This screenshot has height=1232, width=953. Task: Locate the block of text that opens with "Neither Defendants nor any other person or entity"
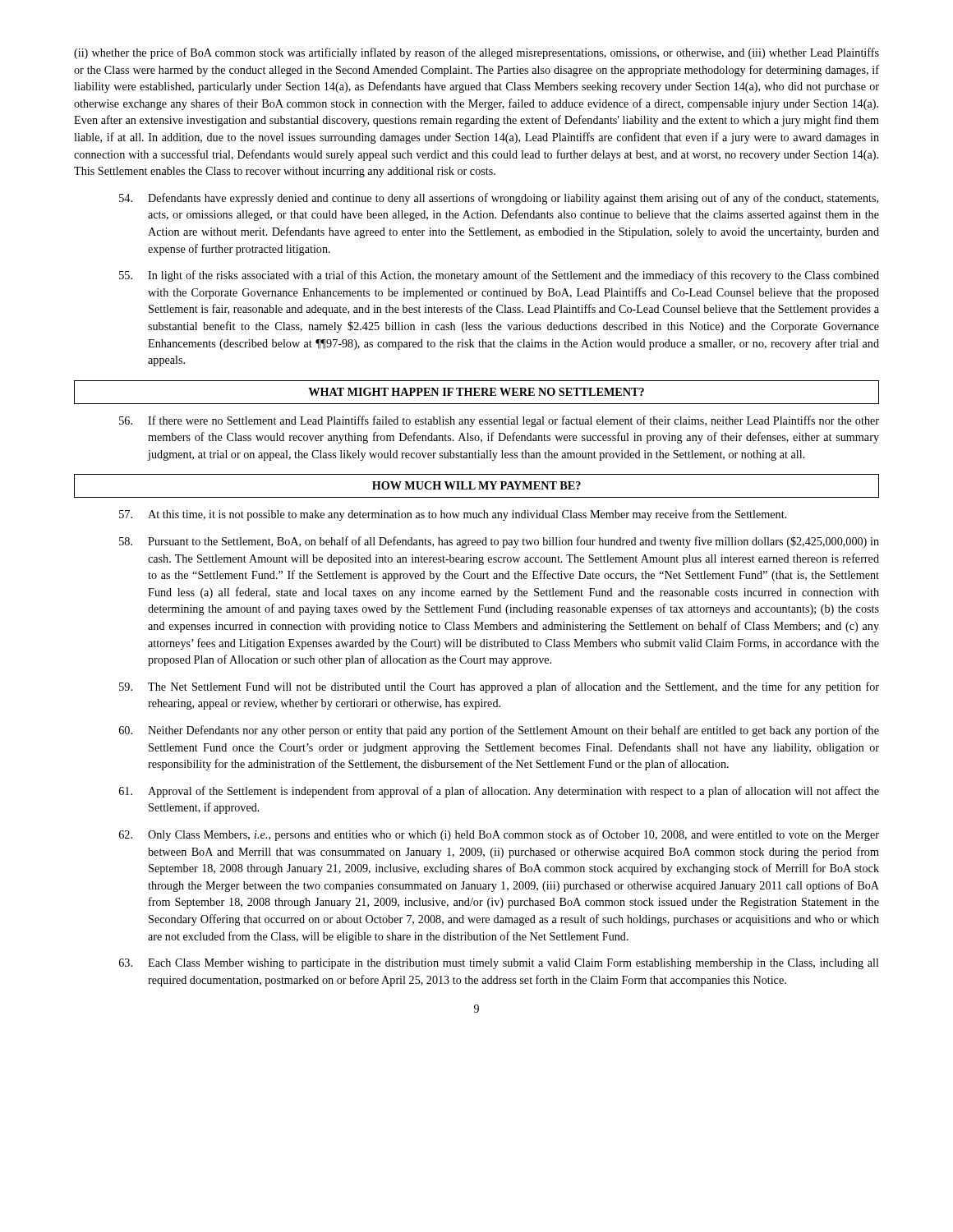(476, 747)
